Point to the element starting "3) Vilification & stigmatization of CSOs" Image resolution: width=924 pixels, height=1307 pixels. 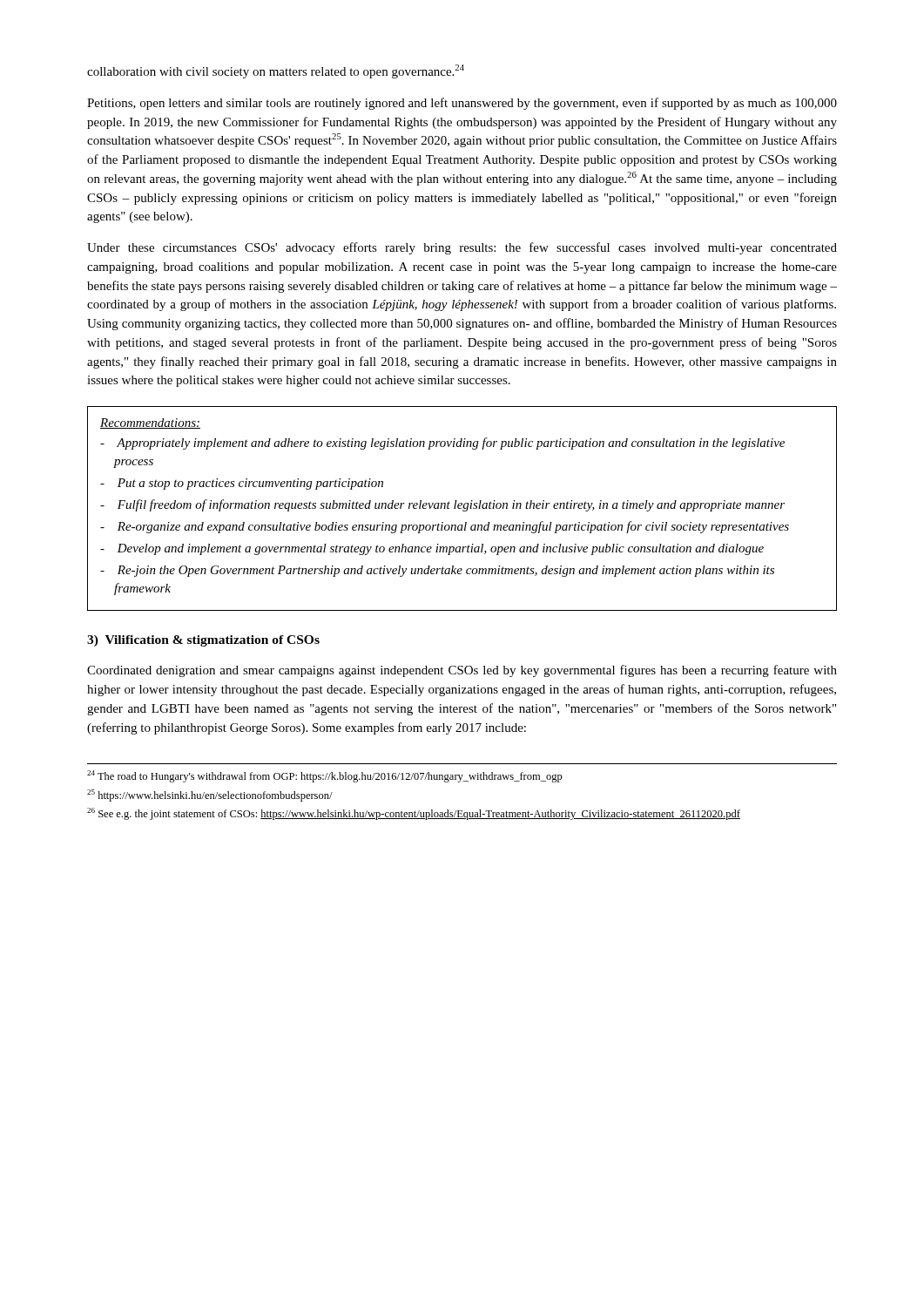pyautogui.click(x=203, y=641)
